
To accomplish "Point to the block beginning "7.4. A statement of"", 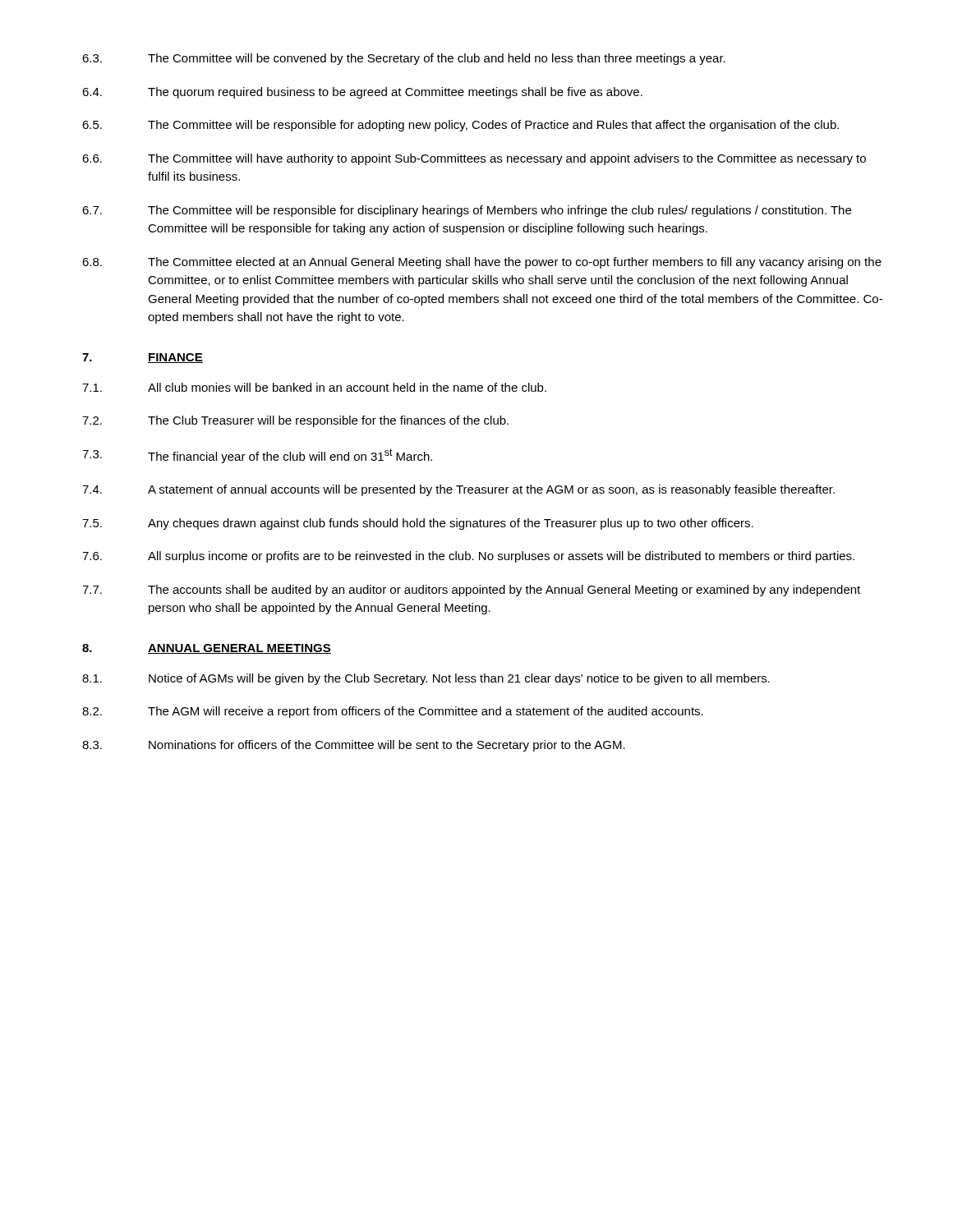I will click(x=485, y=490).
